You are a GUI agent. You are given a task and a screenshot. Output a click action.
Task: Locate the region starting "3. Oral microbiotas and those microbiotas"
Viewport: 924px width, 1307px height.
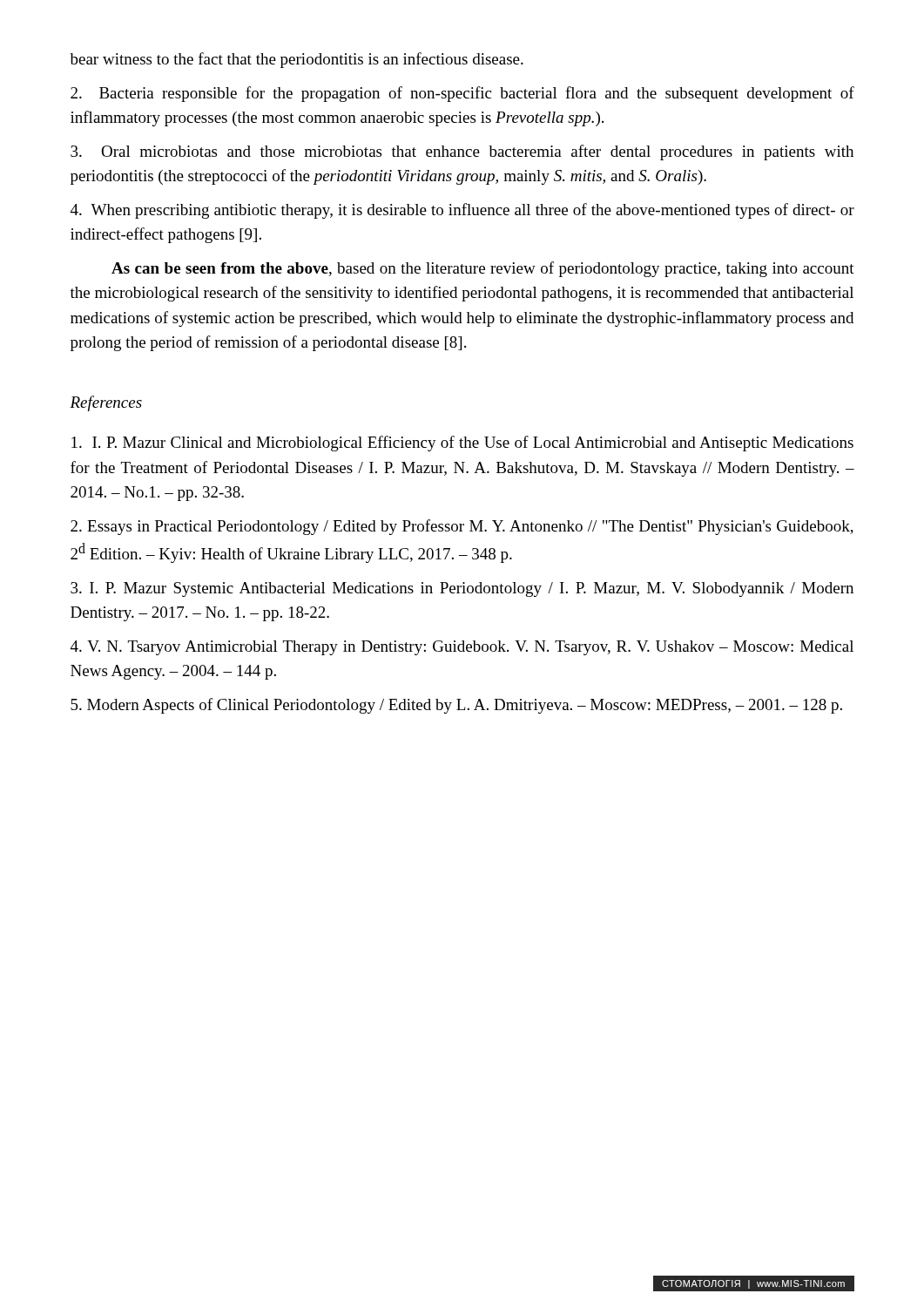click(462, 164)
